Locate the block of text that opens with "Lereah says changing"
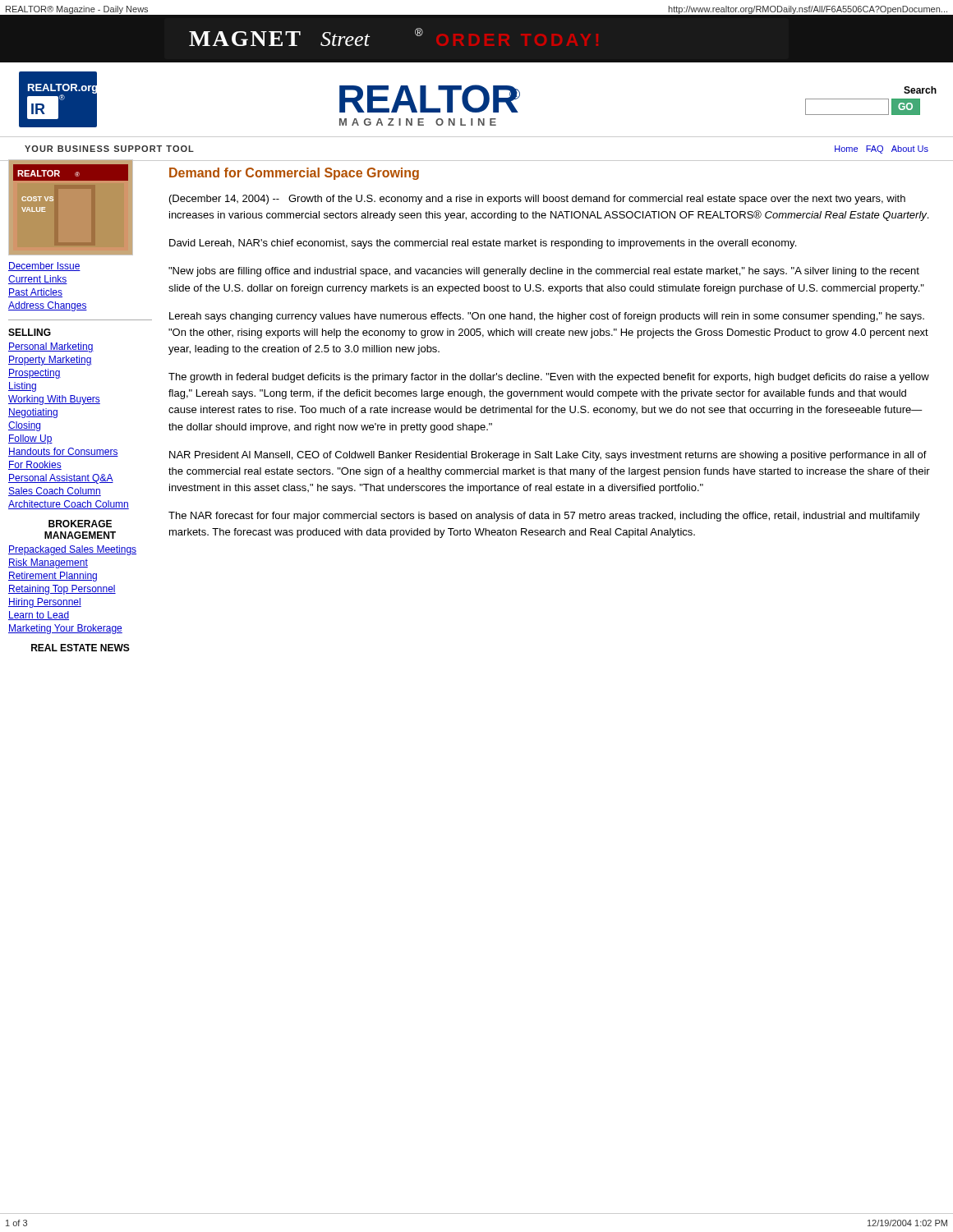The width and height of the screenshot is (953, 1232). point(548,332)
